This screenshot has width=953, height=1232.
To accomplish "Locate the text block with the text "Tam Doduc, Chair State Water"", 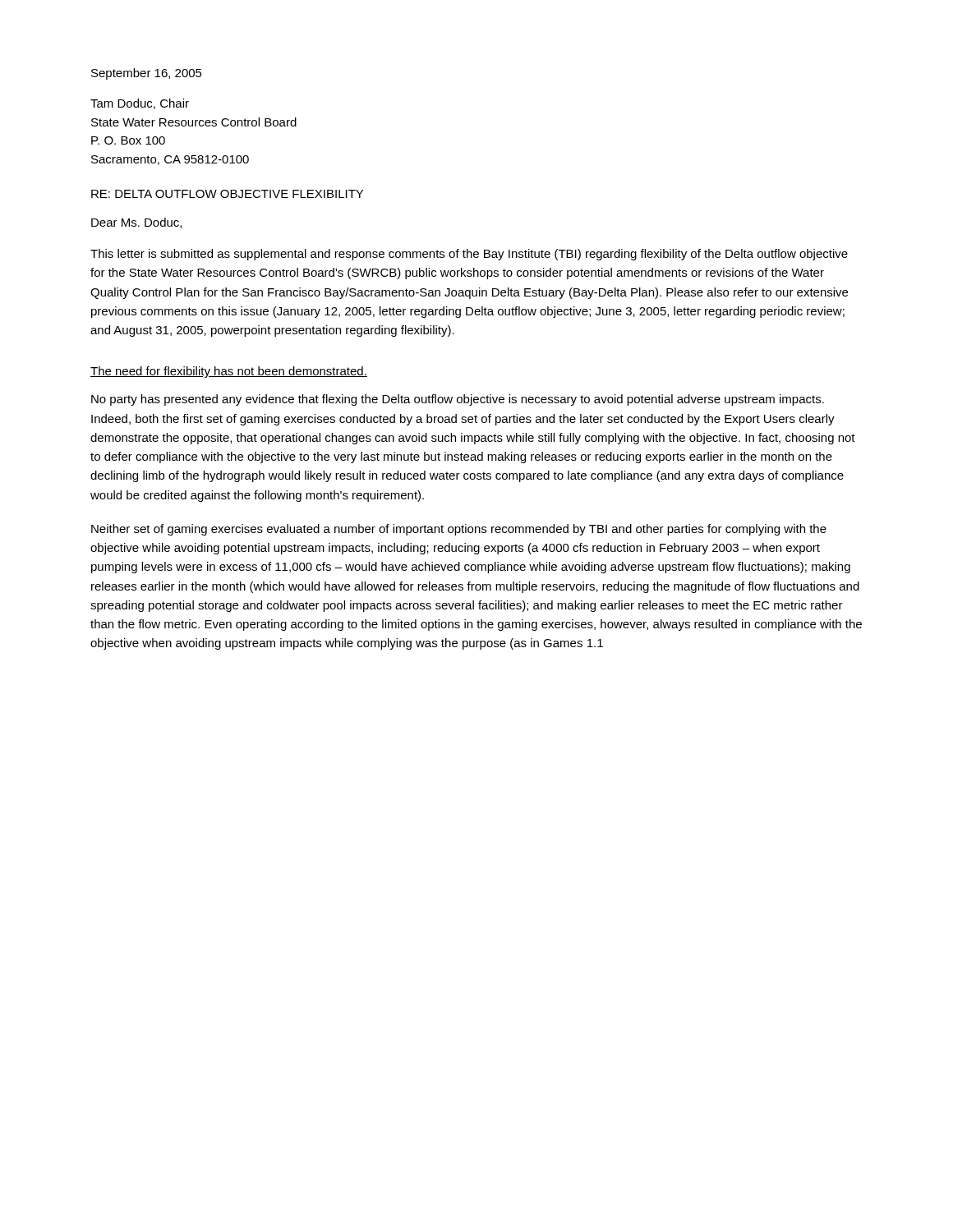I will tap(194, 131).
